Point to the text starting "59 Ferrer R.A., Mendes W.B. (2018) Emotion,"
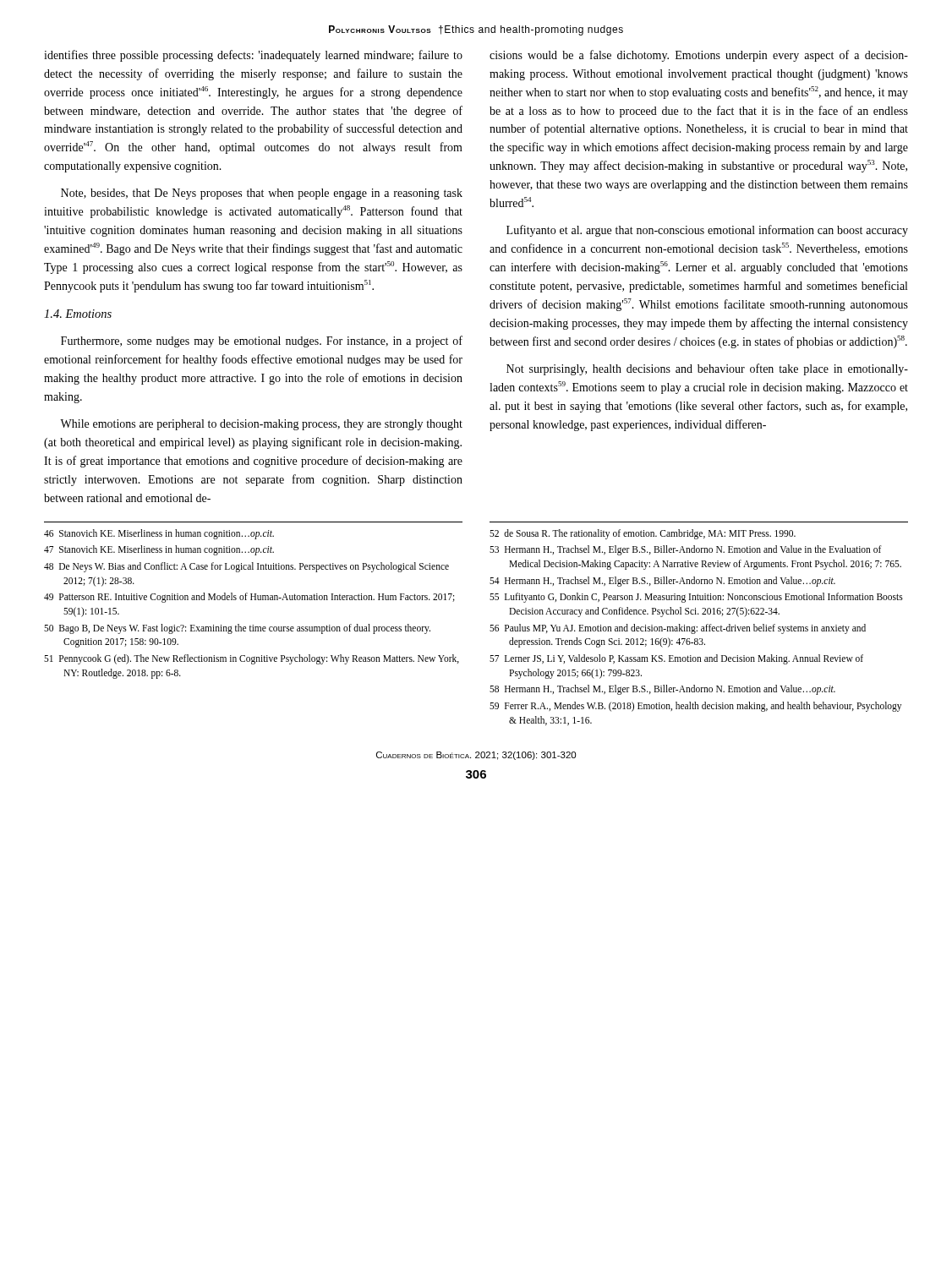The width and height of the screenshot is (952, 1268). point(699,713)
